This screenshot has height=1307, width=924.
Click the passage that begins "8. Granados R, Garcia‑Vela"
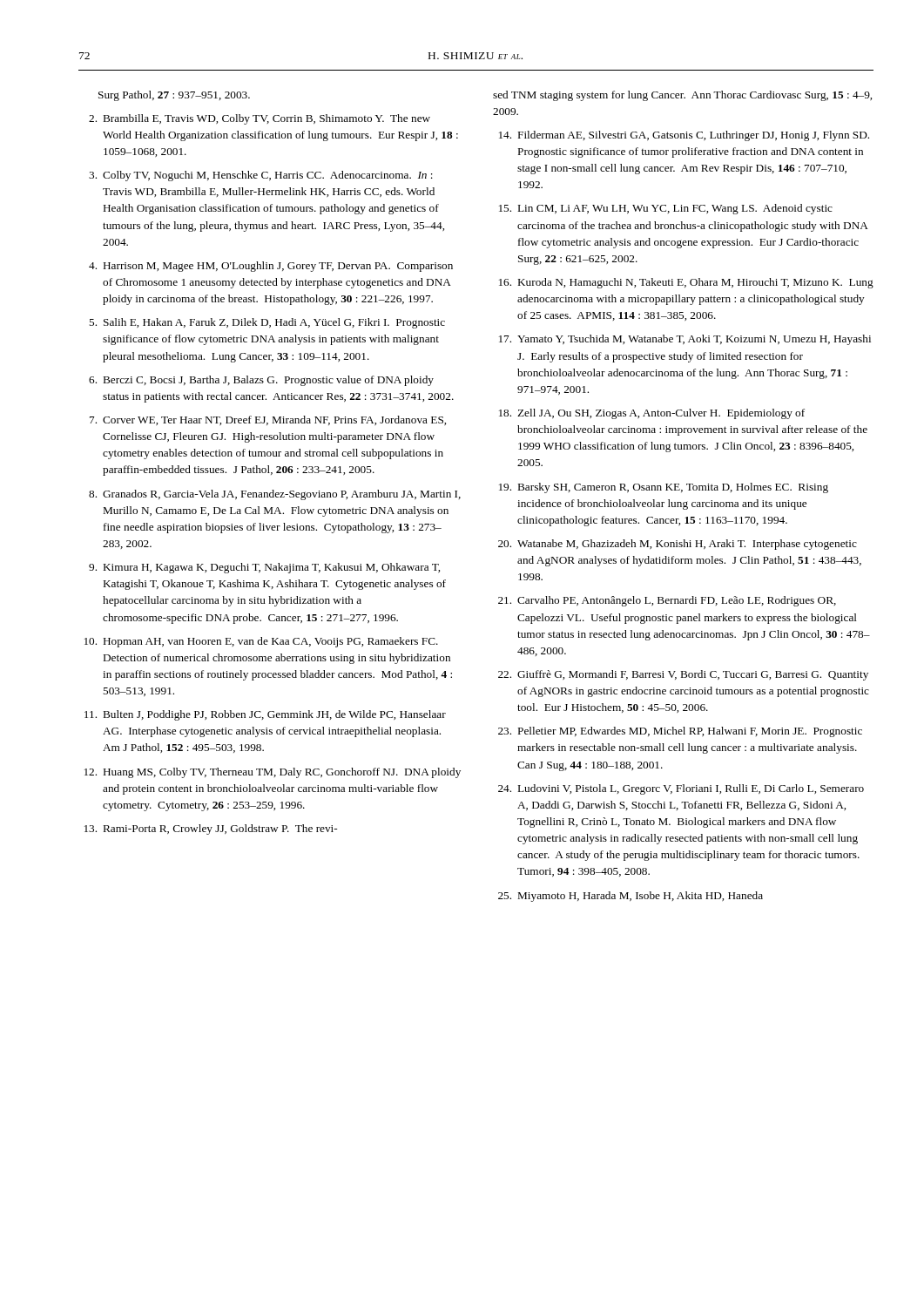click(x=270, y=518)
